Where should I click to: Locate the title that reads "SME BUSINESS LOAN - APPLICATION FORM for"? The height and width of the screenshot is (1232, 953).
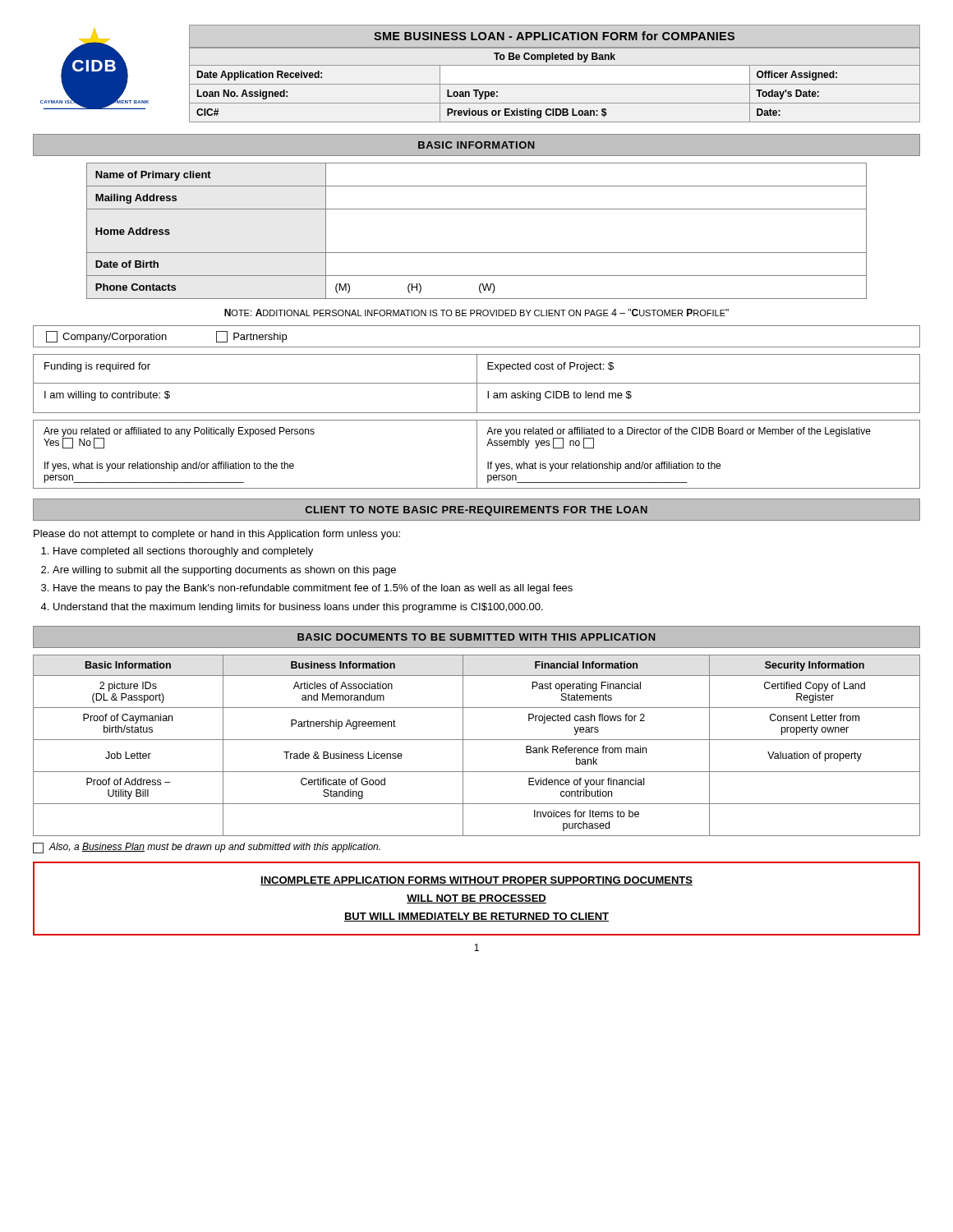click(x=555, y=36)
